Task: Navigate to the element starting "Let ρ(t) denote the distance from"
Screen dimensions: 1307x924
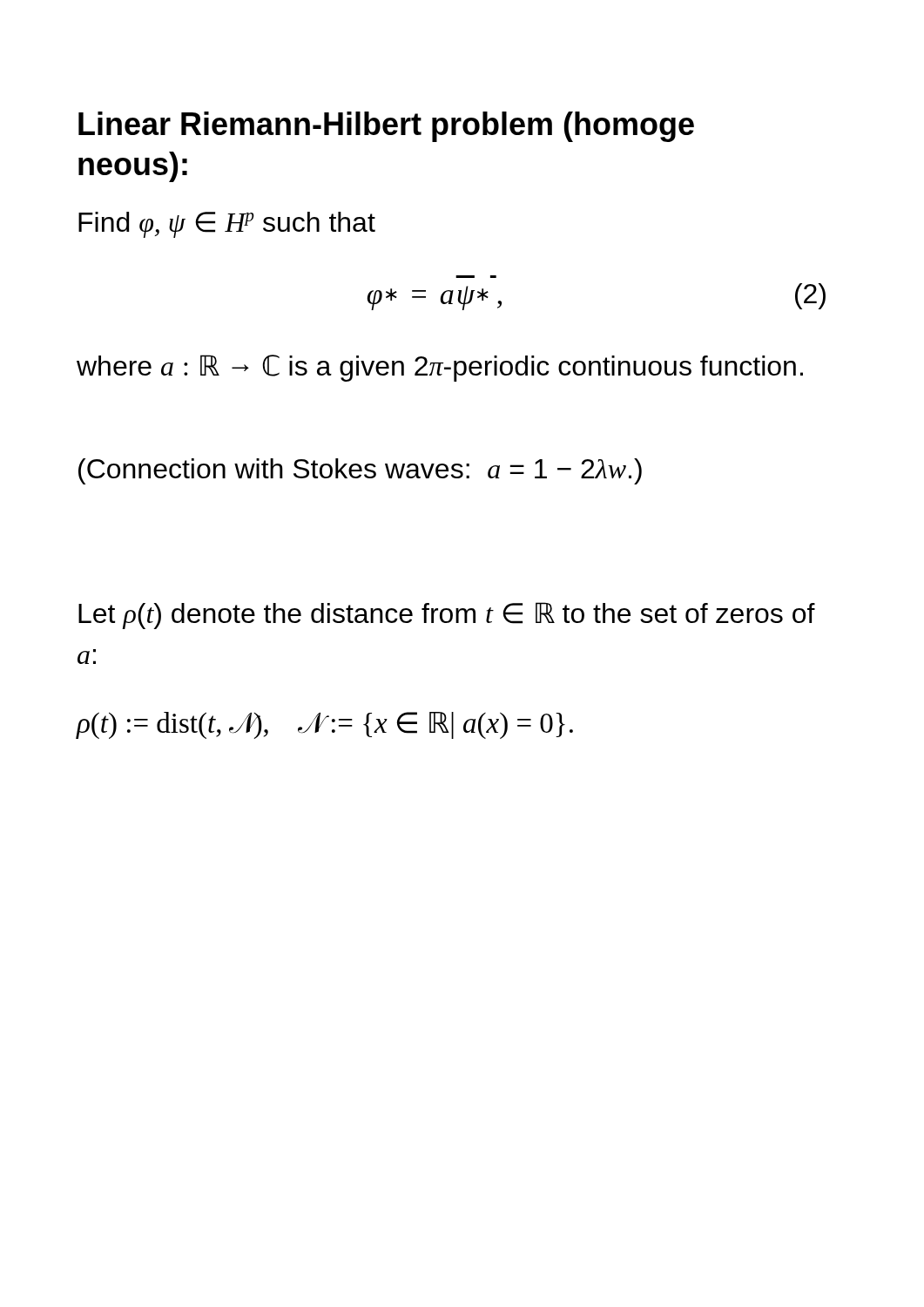Action: [x=446, y=634]
